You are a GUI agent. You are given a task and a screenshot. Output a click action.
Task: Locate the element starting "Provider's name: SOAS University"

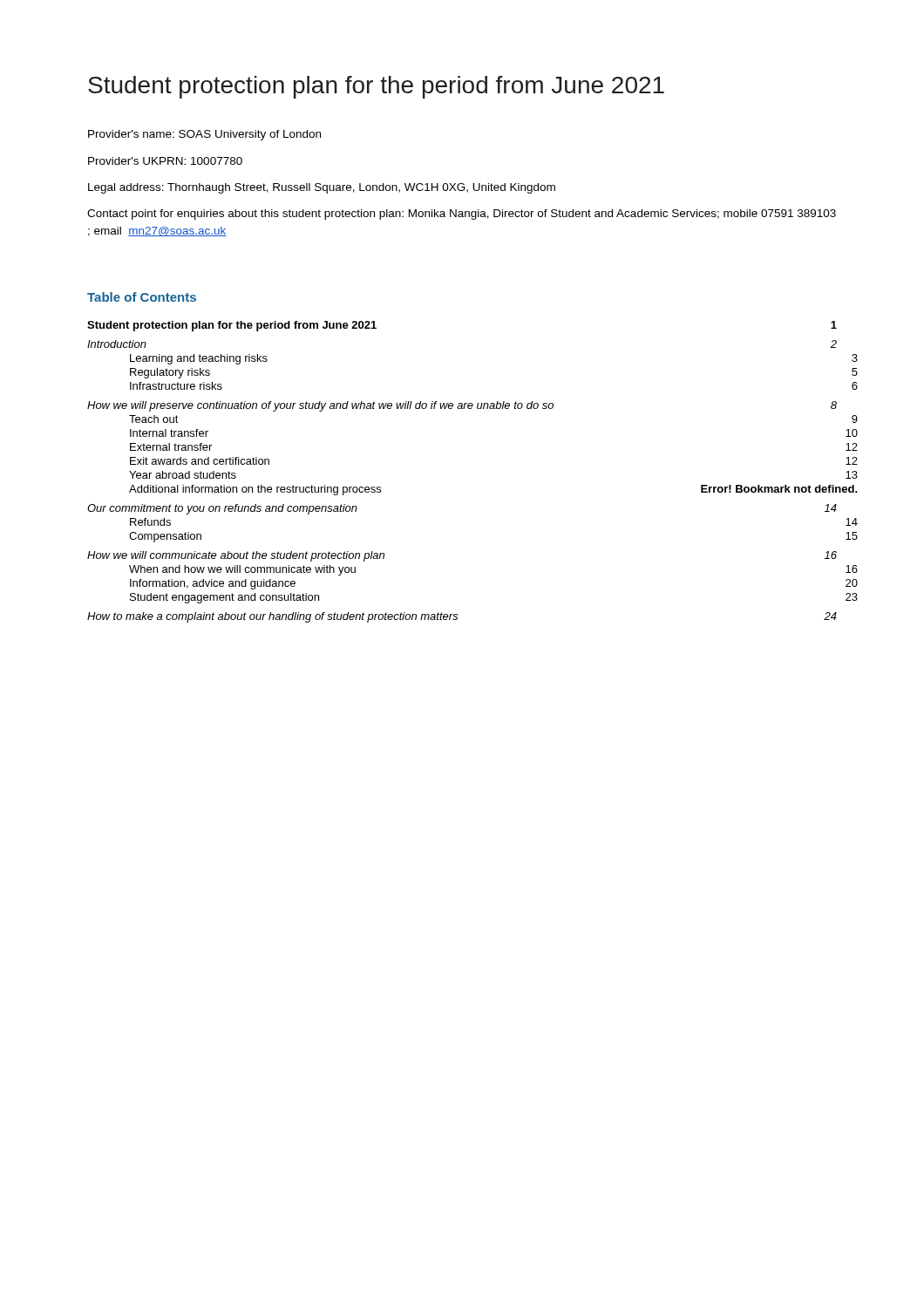204,134
